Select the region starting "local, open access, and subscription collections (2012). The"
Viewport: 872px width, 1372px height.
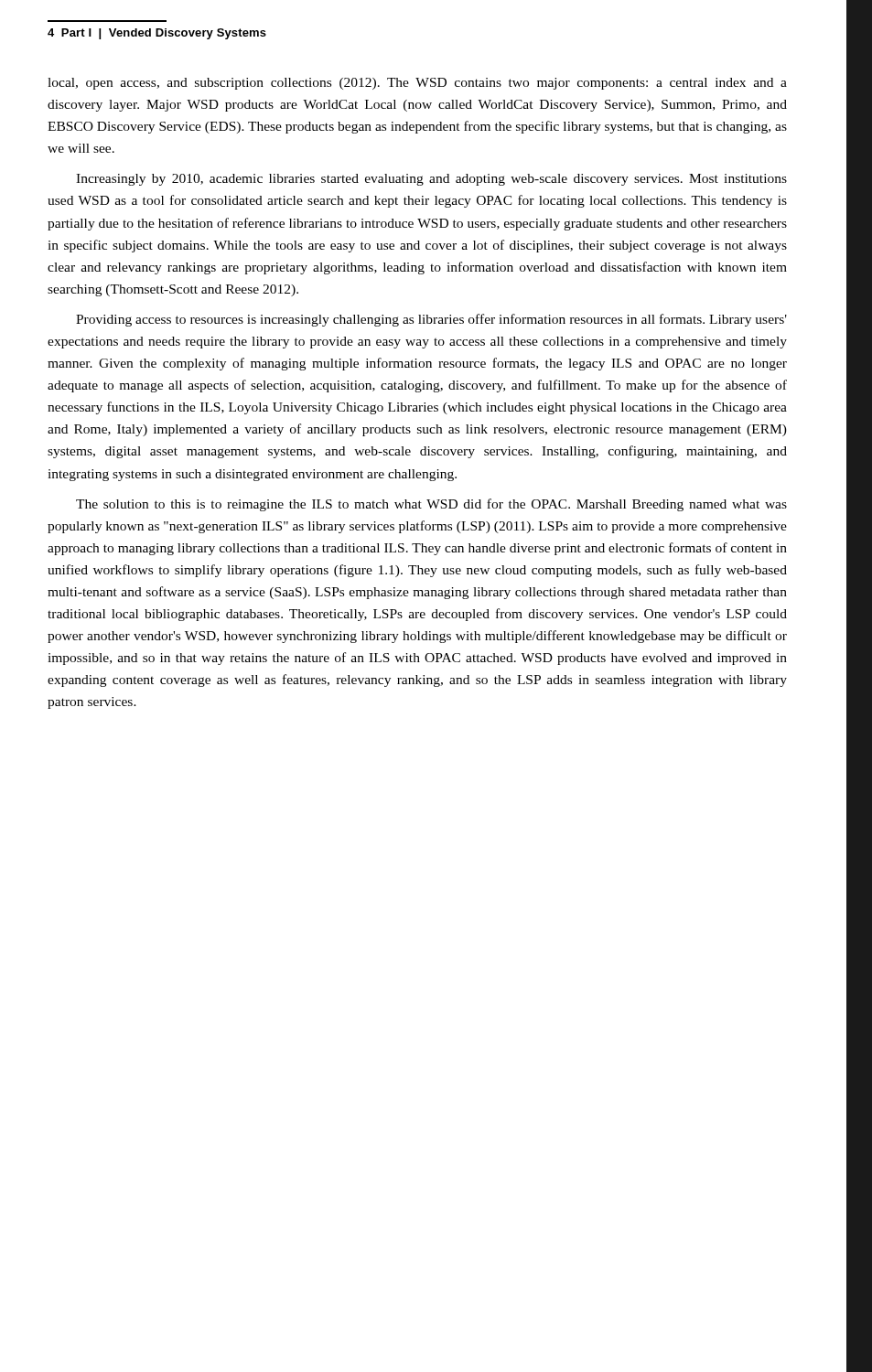click(x=417, y=392)
